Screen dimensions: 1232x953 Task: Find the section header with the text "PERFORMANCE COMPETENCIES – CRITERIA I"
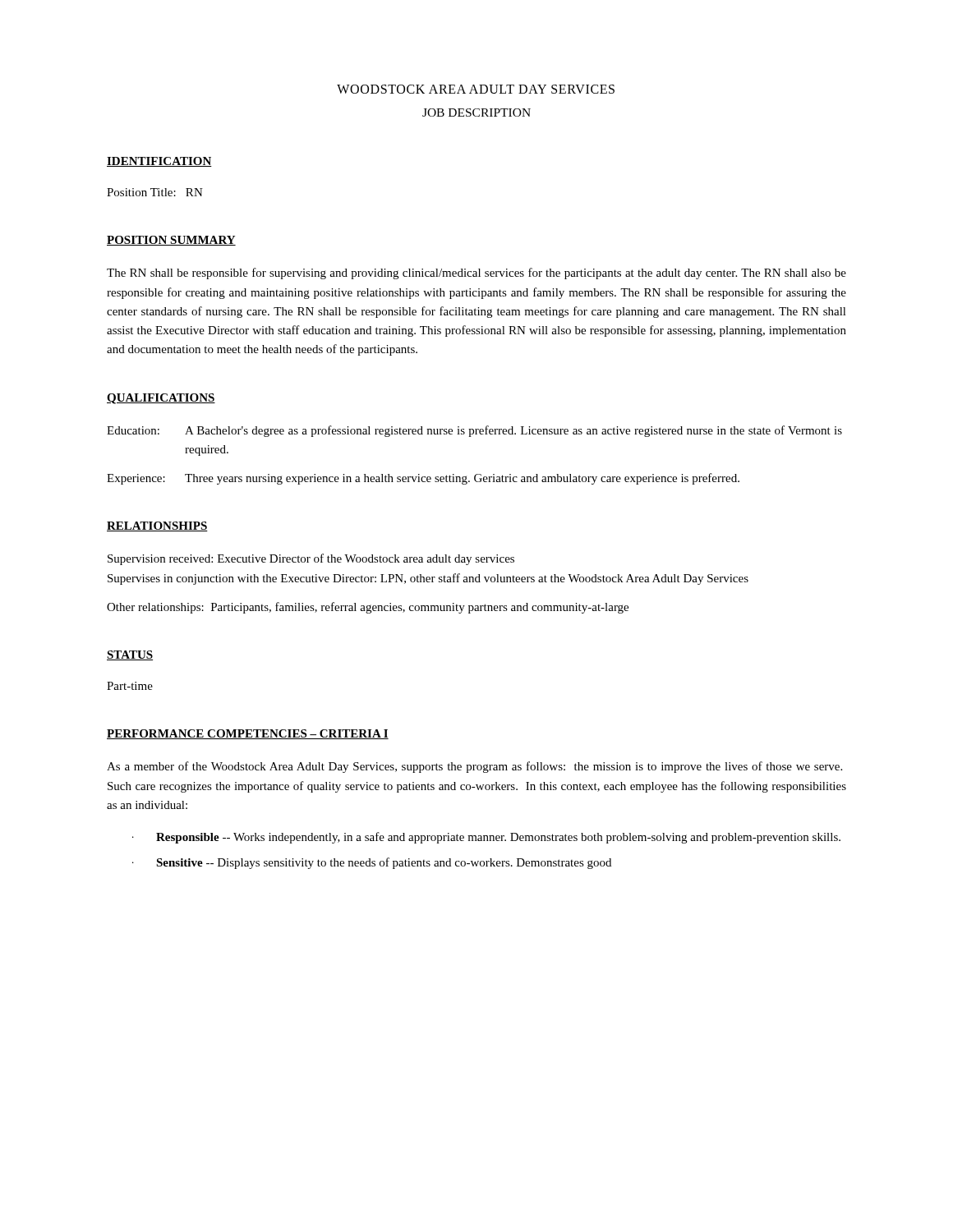tap(248, 734)
